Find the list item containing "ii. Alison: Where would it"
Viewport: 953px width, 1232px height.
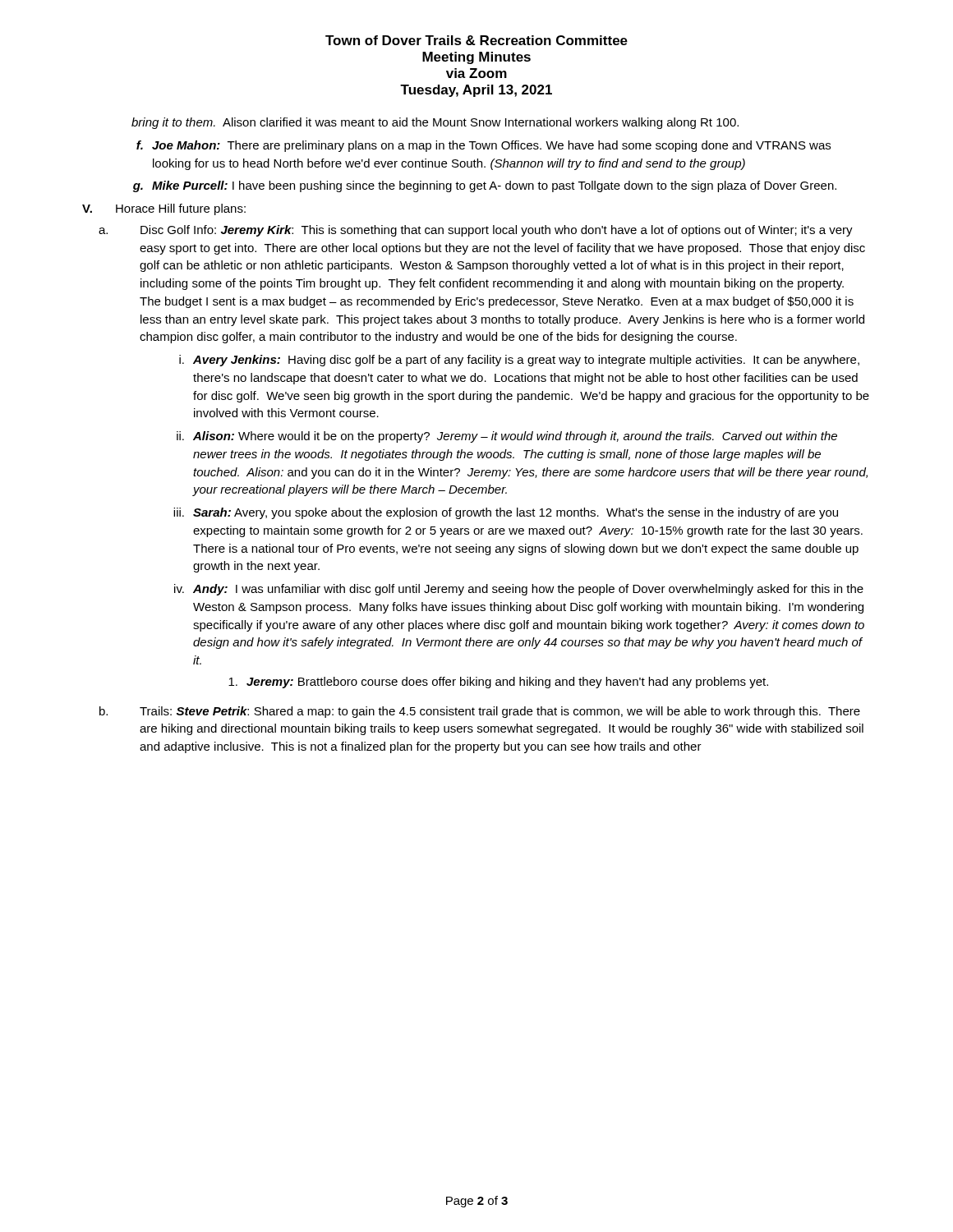coord(505,463)
